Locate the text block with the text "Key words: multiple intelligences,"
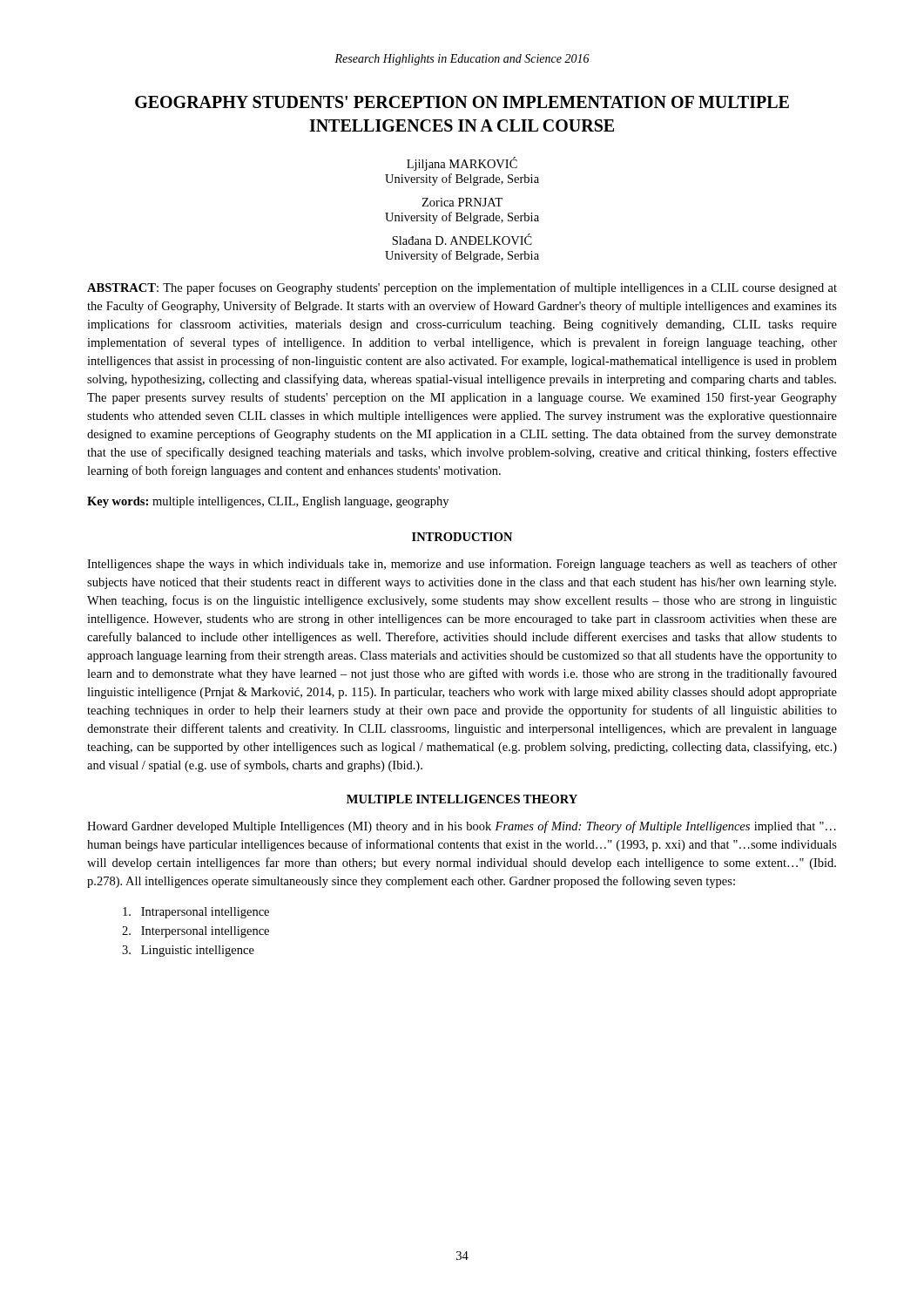924x1307 pixels. pyautogui.click(x=268, y=501)
